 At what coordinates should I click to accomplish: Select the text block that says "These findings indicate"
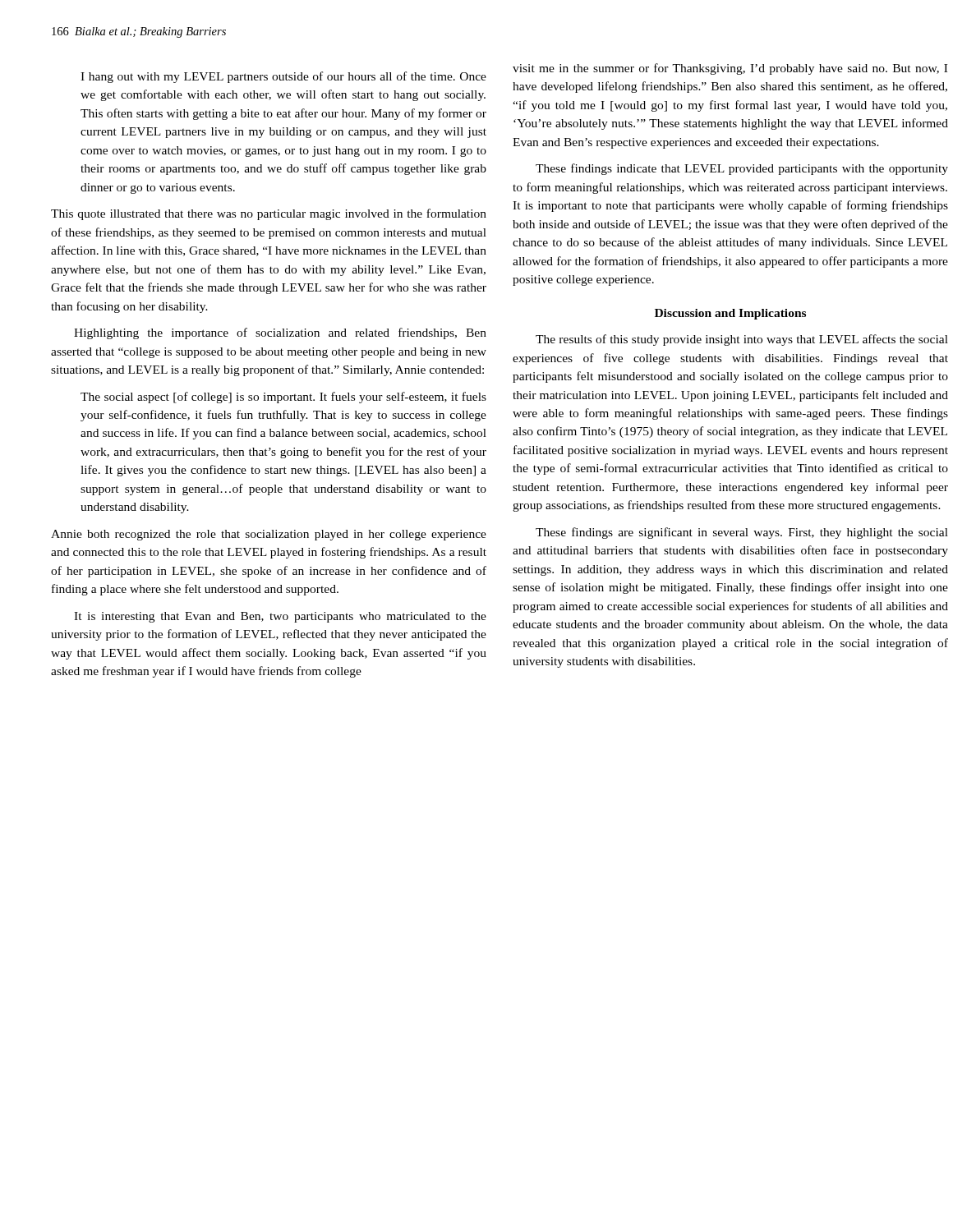(x=730, y=224)
